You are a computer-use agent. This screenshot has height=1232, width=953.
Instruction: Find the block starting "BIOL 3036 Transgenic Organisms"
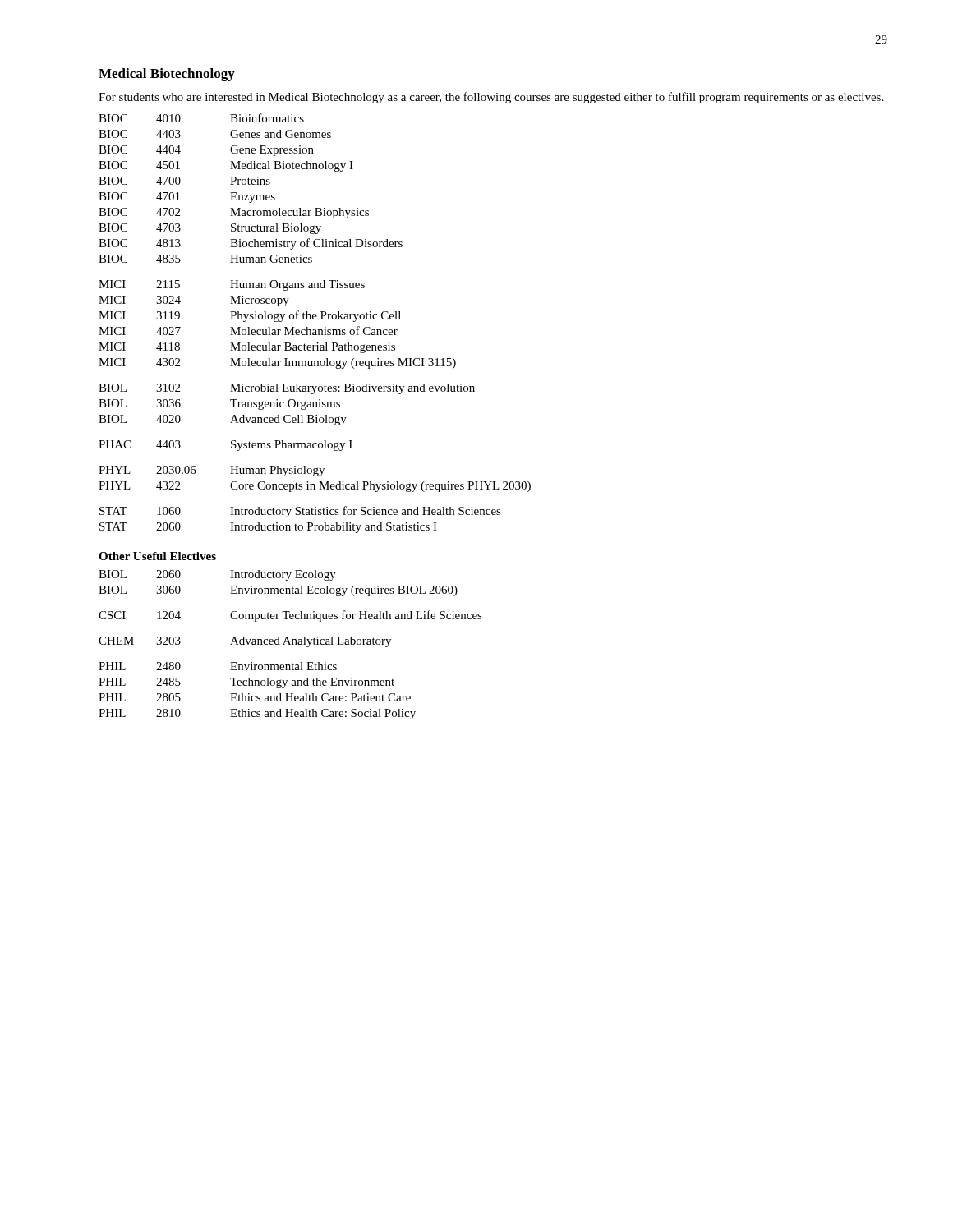[x=109, y=405]
